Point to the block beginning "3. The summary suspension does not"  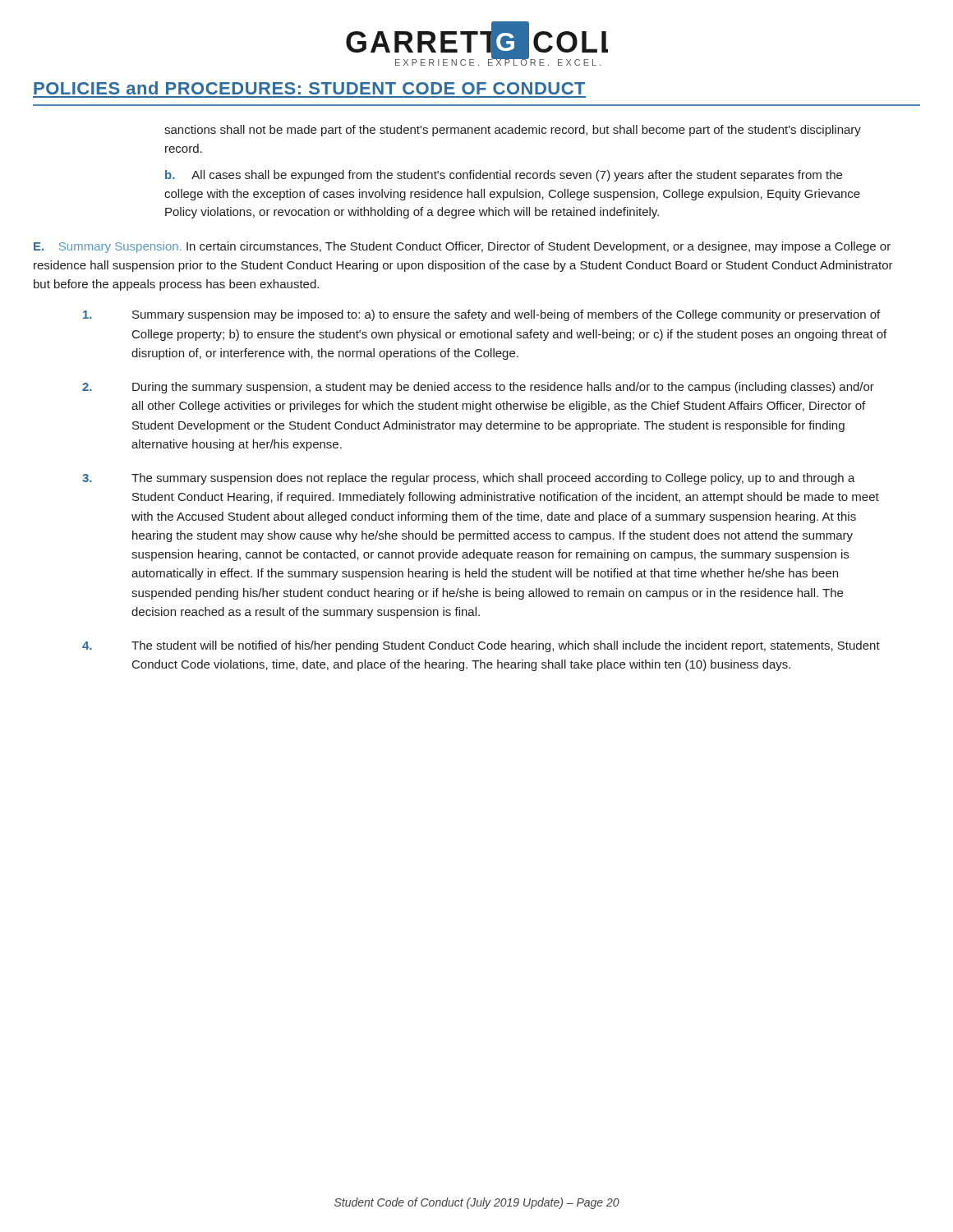(505, 543)
